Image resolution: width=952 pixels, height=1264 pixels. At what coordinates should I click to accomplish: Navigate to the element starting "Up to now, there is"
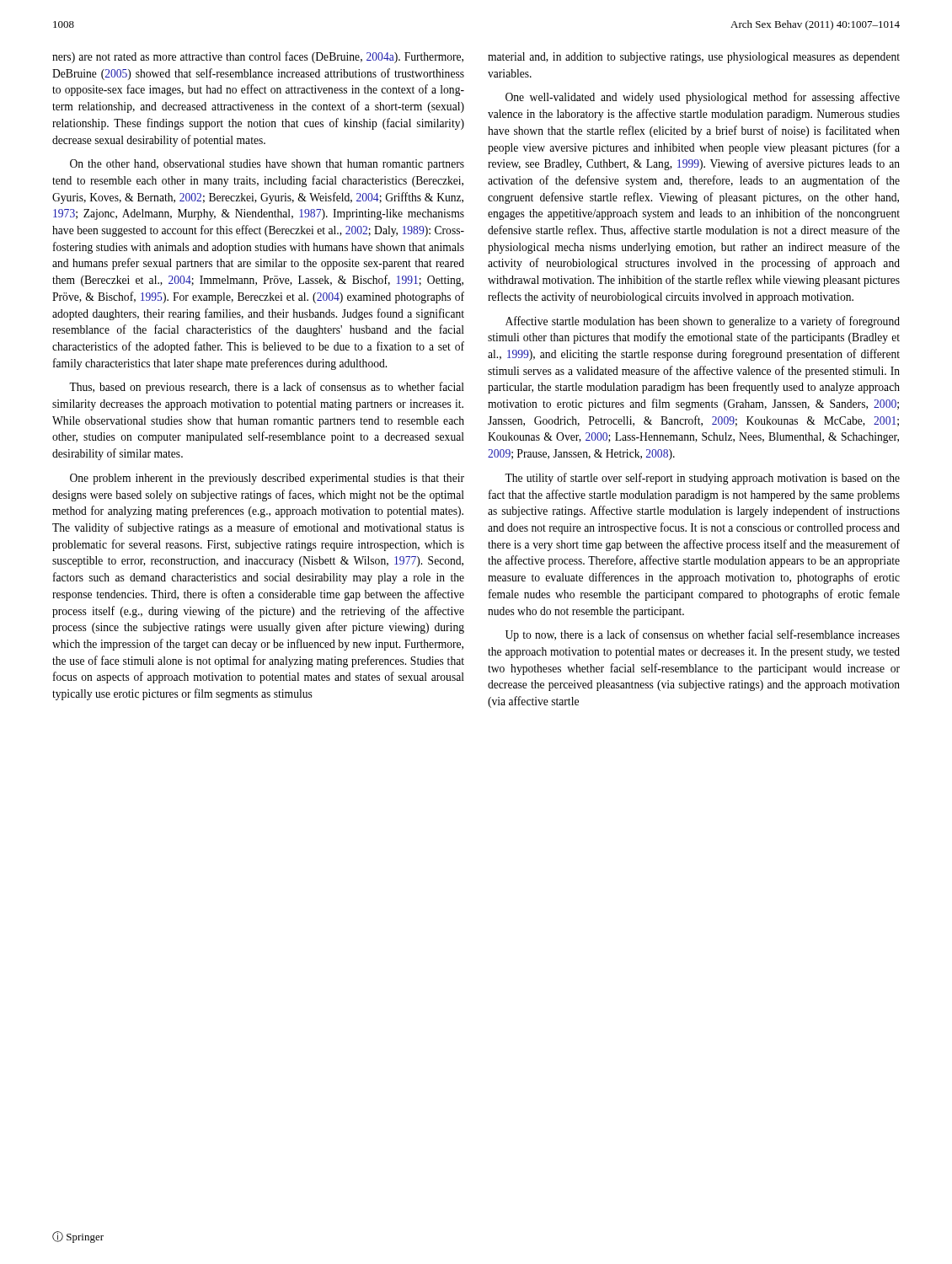pos(694,669)
